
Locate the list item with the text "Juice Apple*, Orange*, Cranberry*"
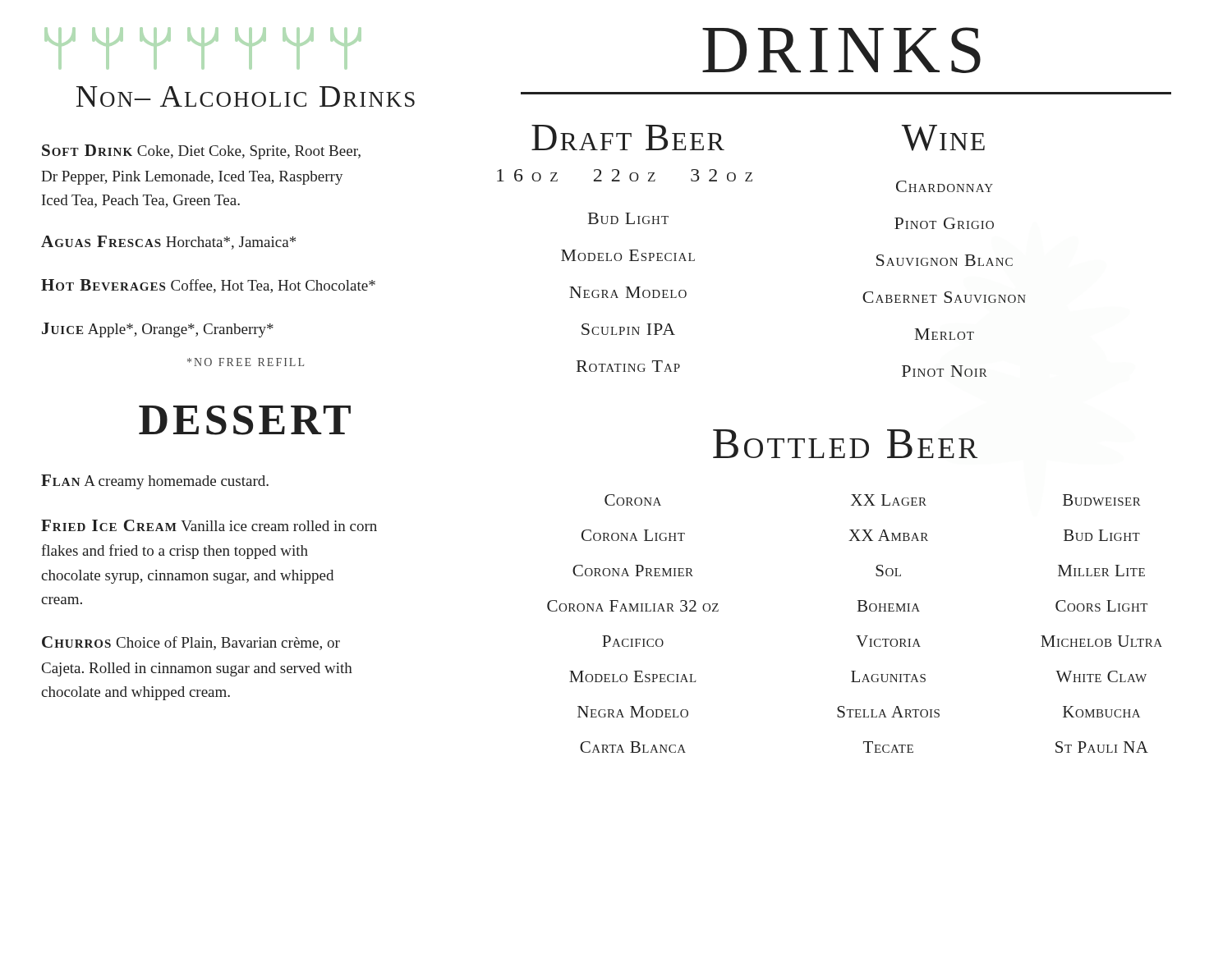[158, 328]
